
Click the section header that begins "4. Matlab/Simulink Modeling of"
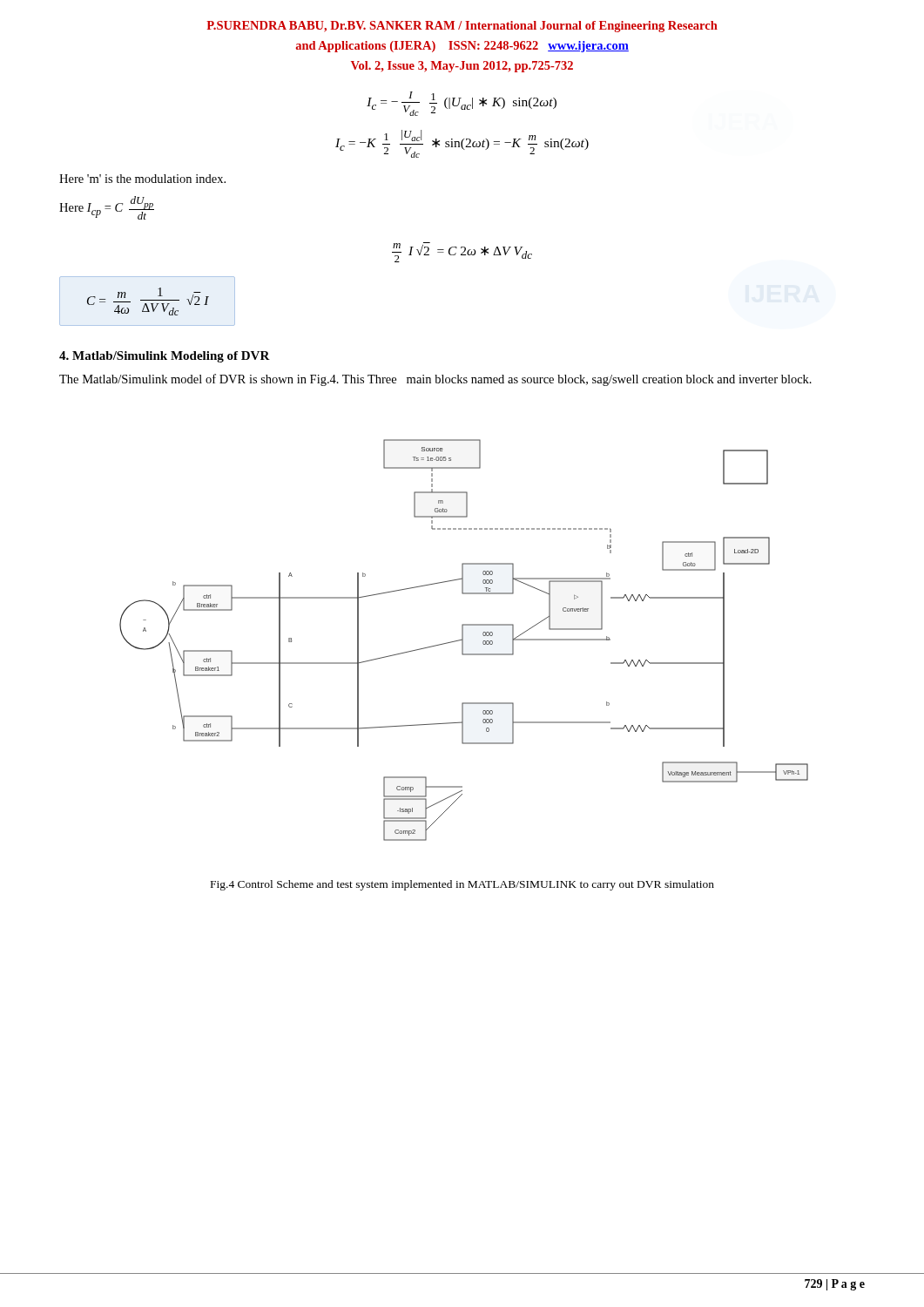coord(164,356)
